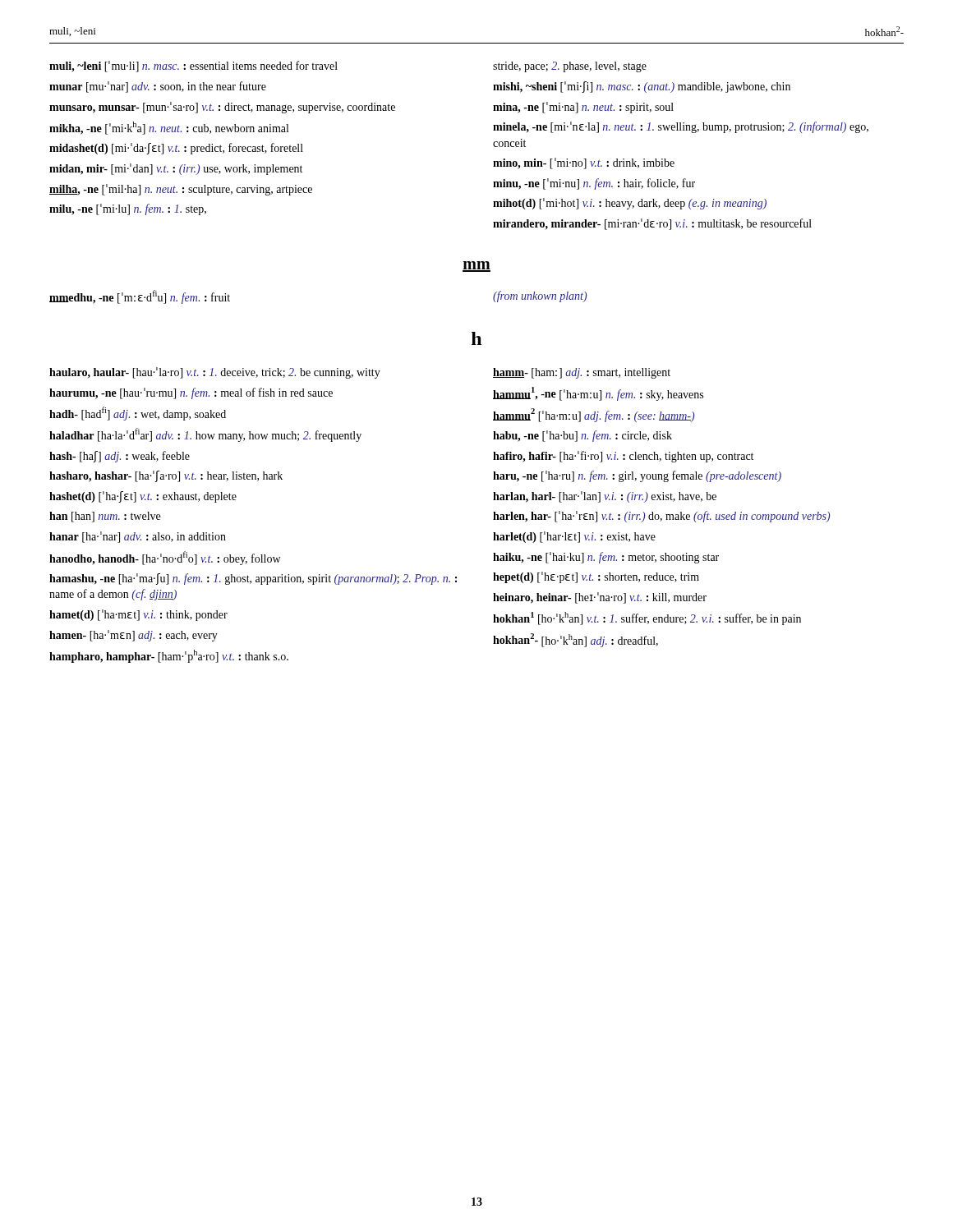The width and height of the screenshot is (953, 1232).
Task: Find the region starting "hadh- [hadfi] adj. :"
Action: point(138,413)
